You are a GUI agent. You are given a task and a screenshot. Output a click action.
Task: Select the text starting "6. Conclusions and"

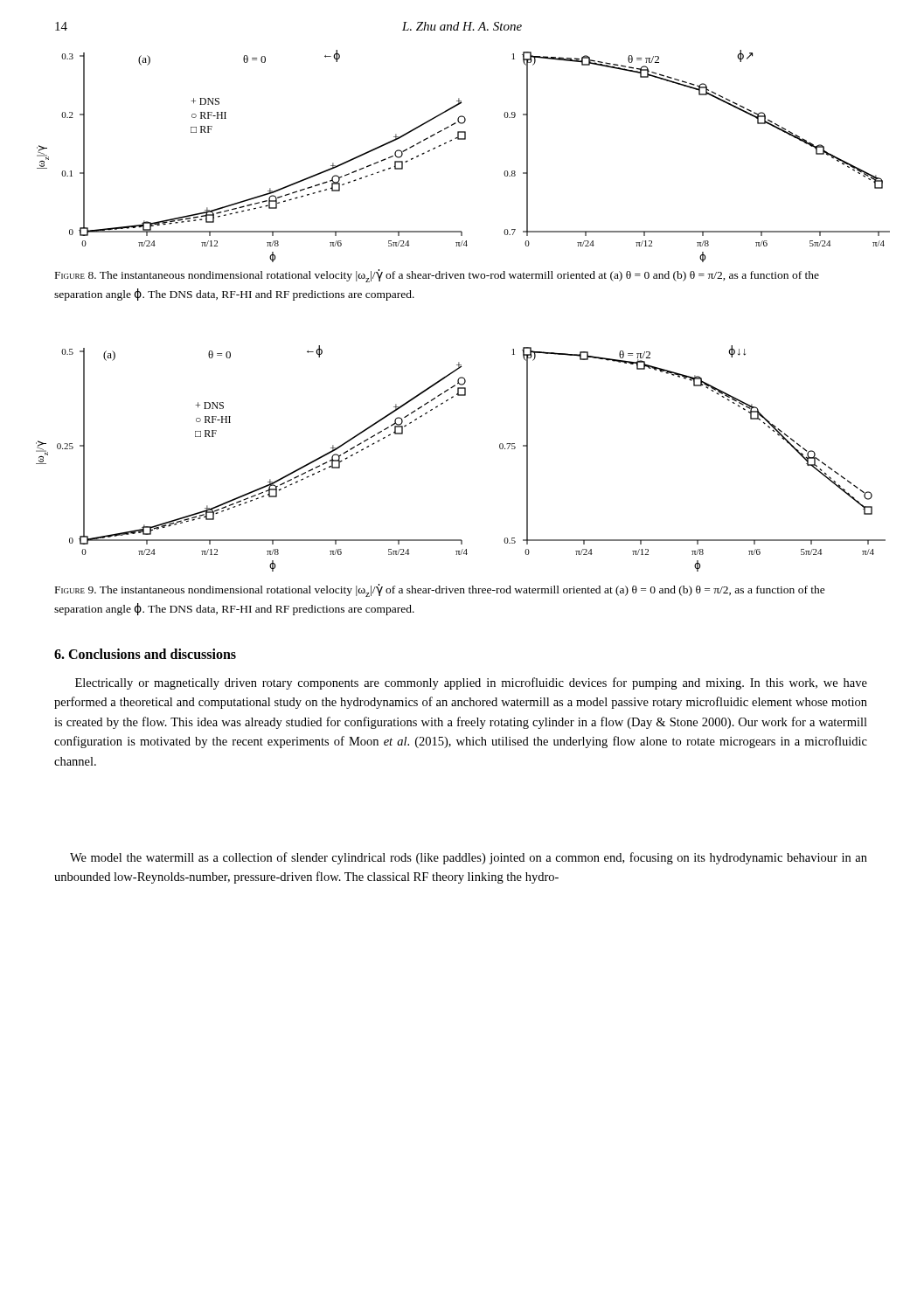[x=145, y=654]
